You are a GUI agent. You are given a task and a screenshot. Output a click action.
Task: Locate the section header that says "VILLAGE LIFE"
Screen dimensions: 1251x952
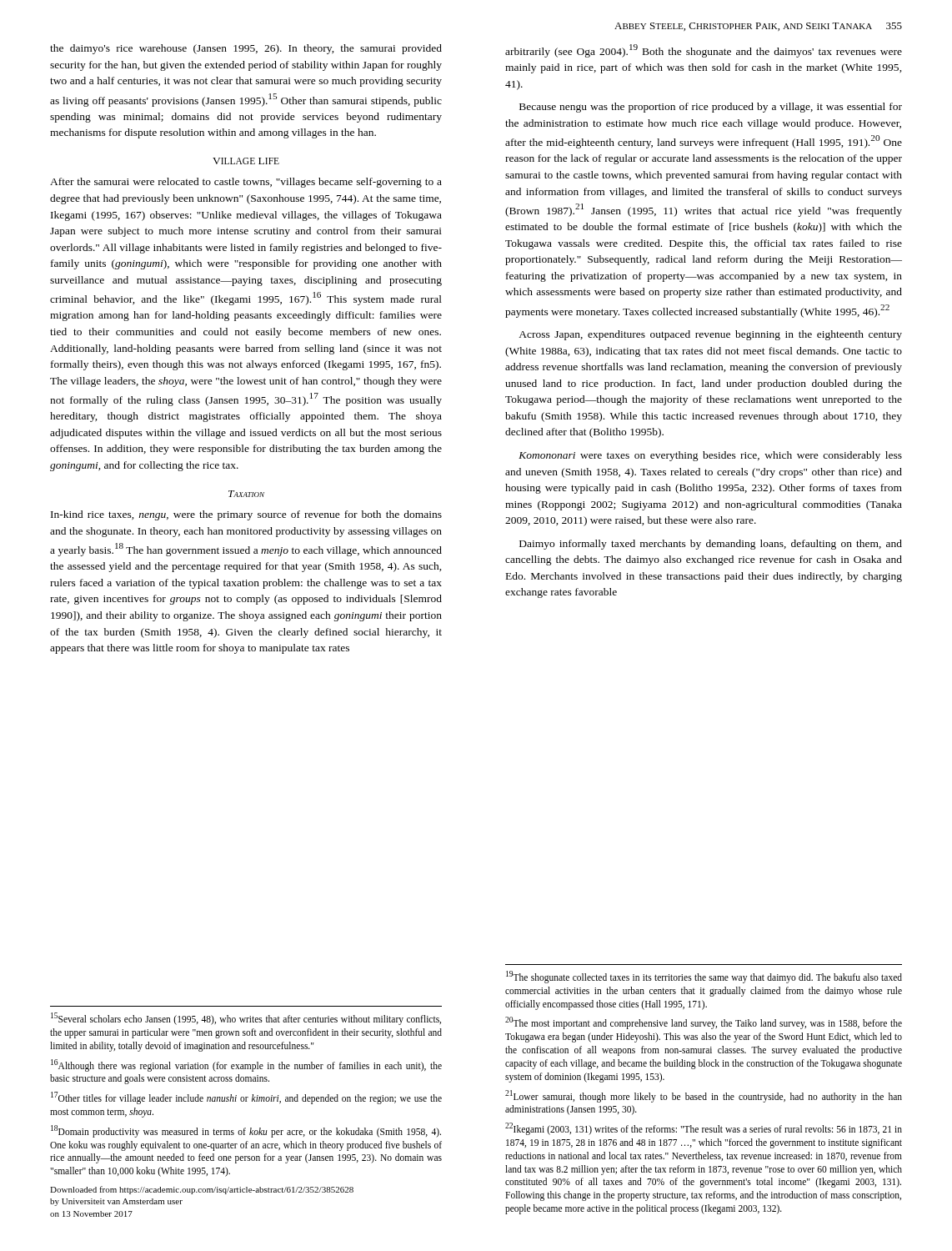click(x=246, y=160)
